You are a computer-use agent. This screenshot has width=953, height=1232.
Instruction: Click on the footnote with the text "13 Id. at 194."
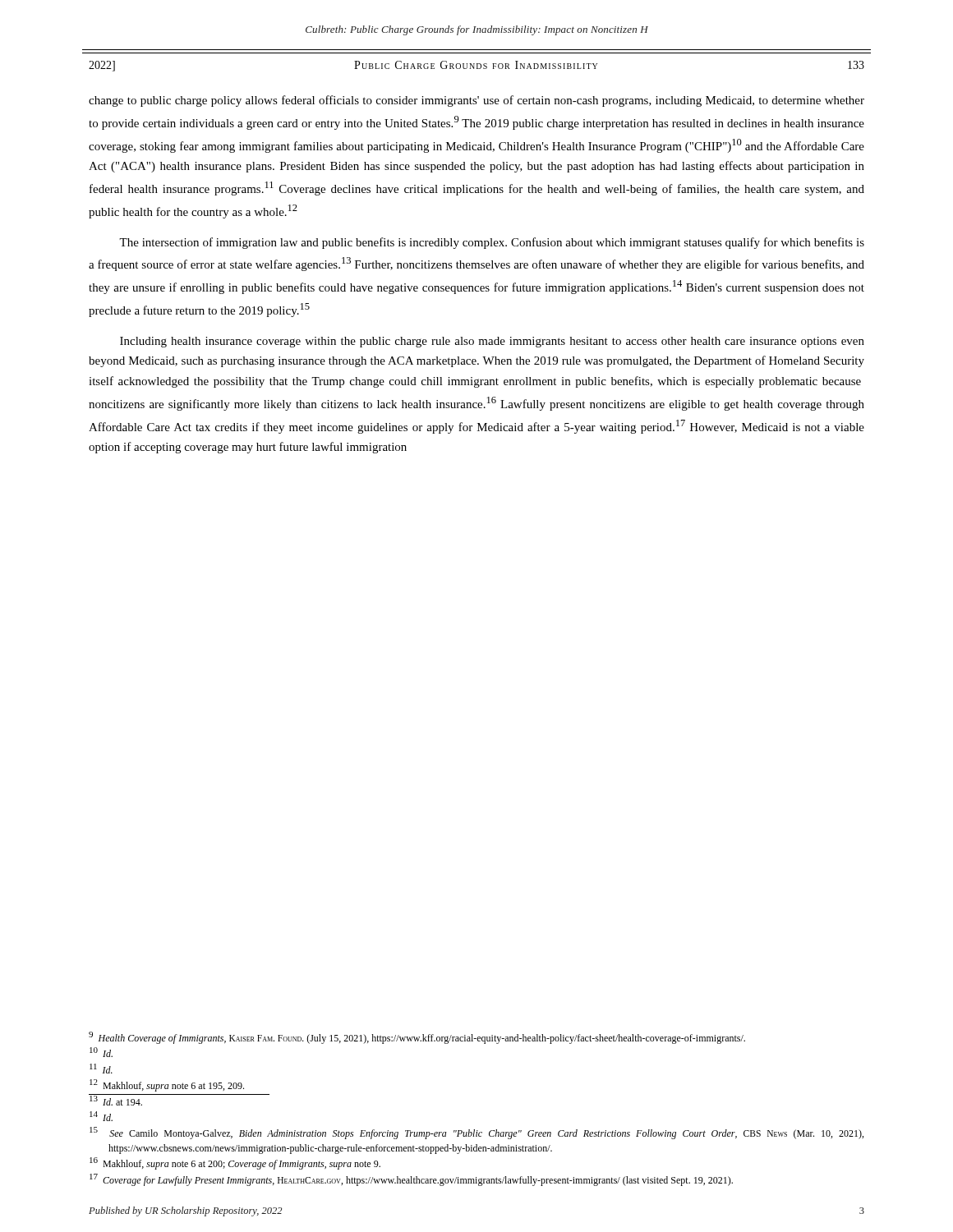[x=116, y=1102]
